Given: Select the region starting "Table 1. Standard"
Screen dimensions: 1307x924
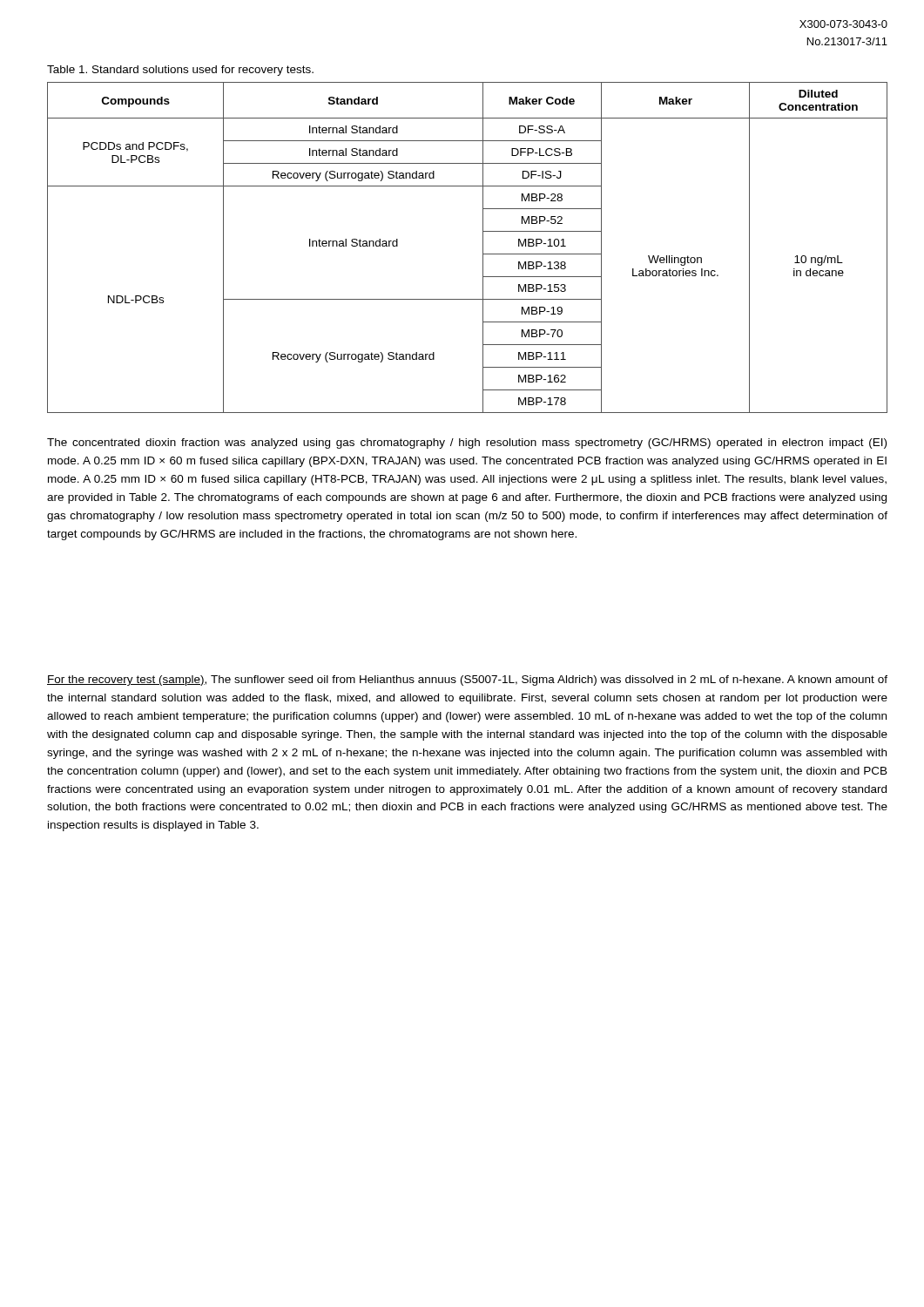Looking at the screenshot, I should point(181,69).
